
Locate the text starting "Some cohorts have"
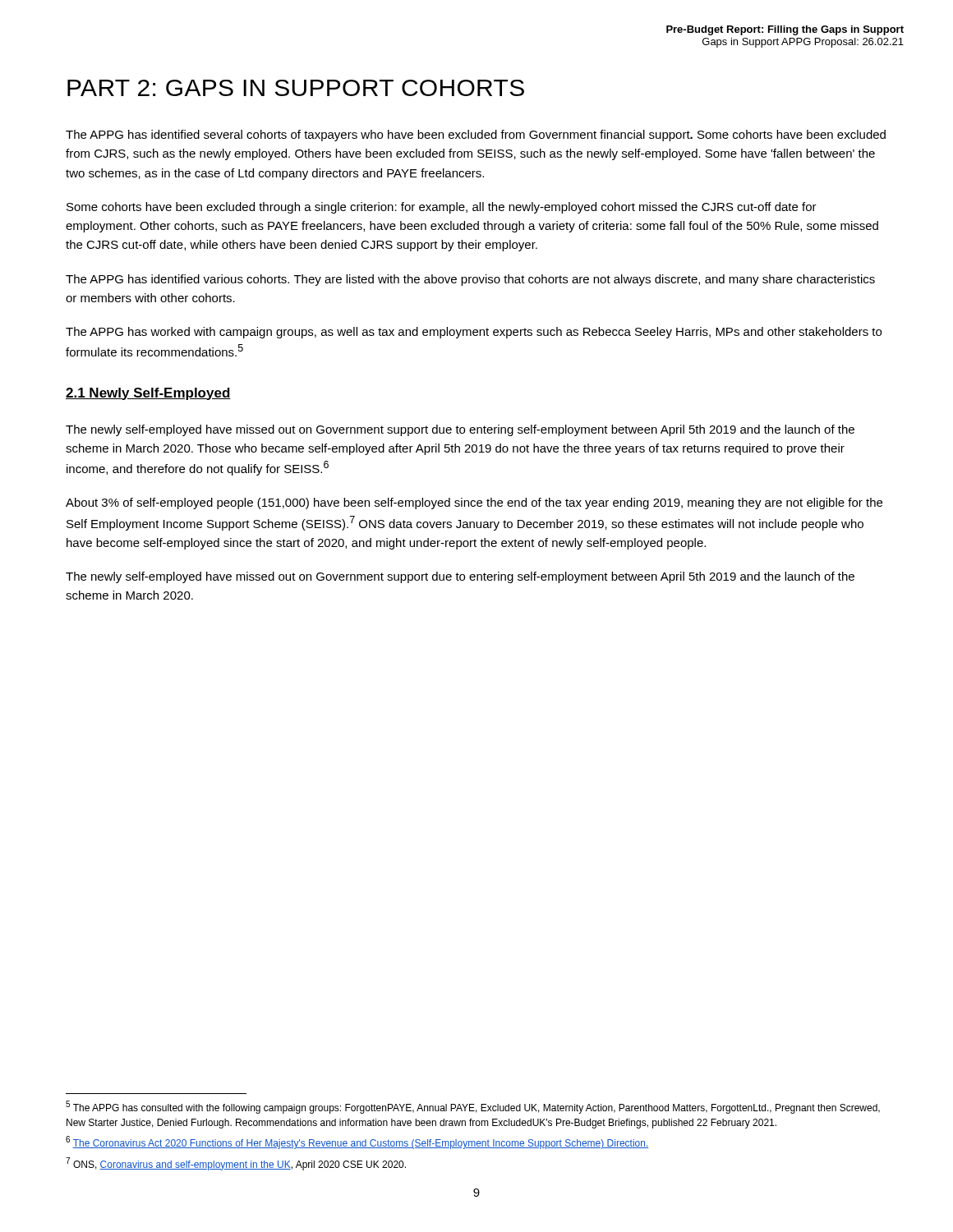(472, 225)
